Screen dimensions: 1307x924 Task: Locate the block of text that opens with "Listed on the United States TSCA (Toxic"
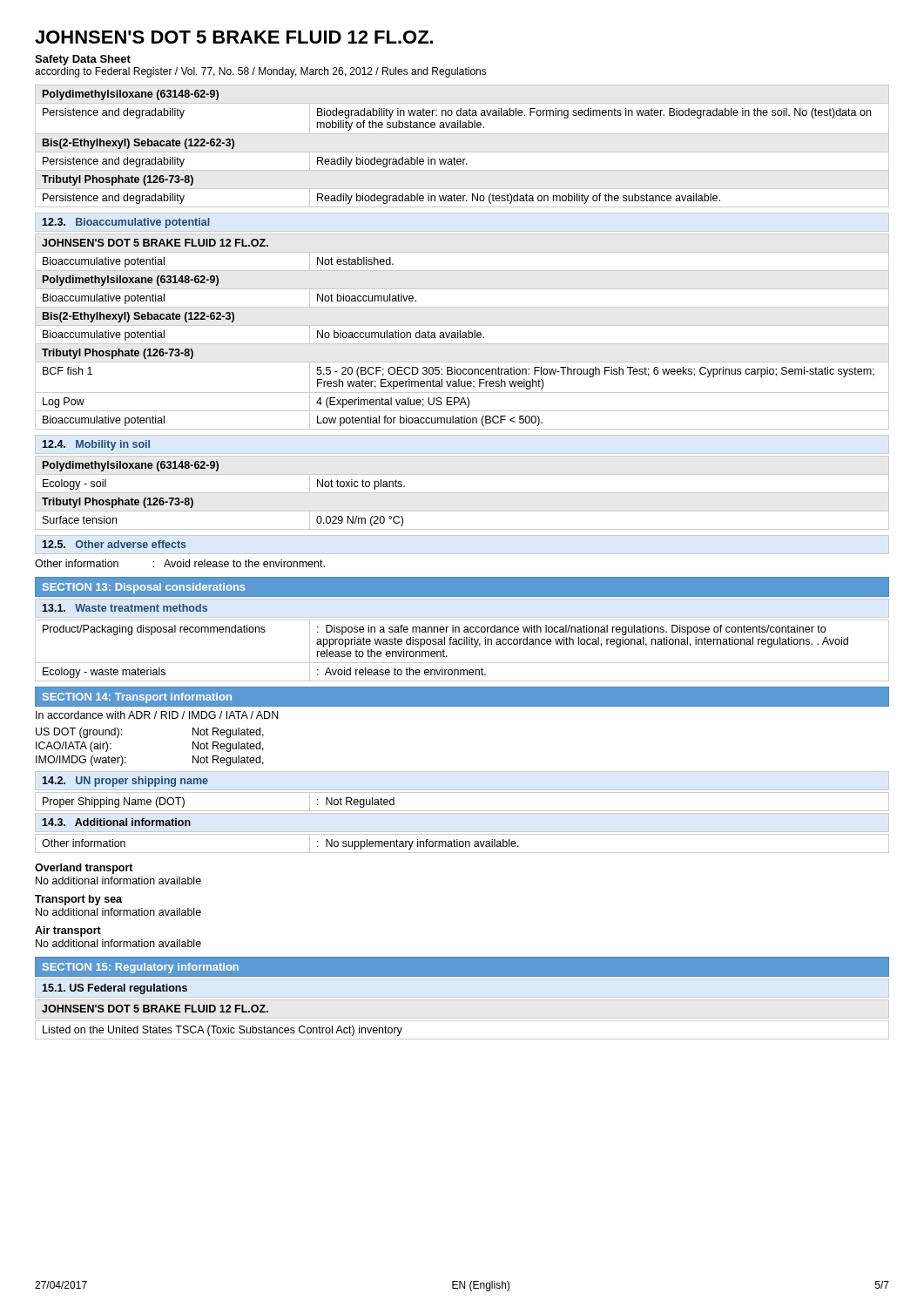point(462,1030)
